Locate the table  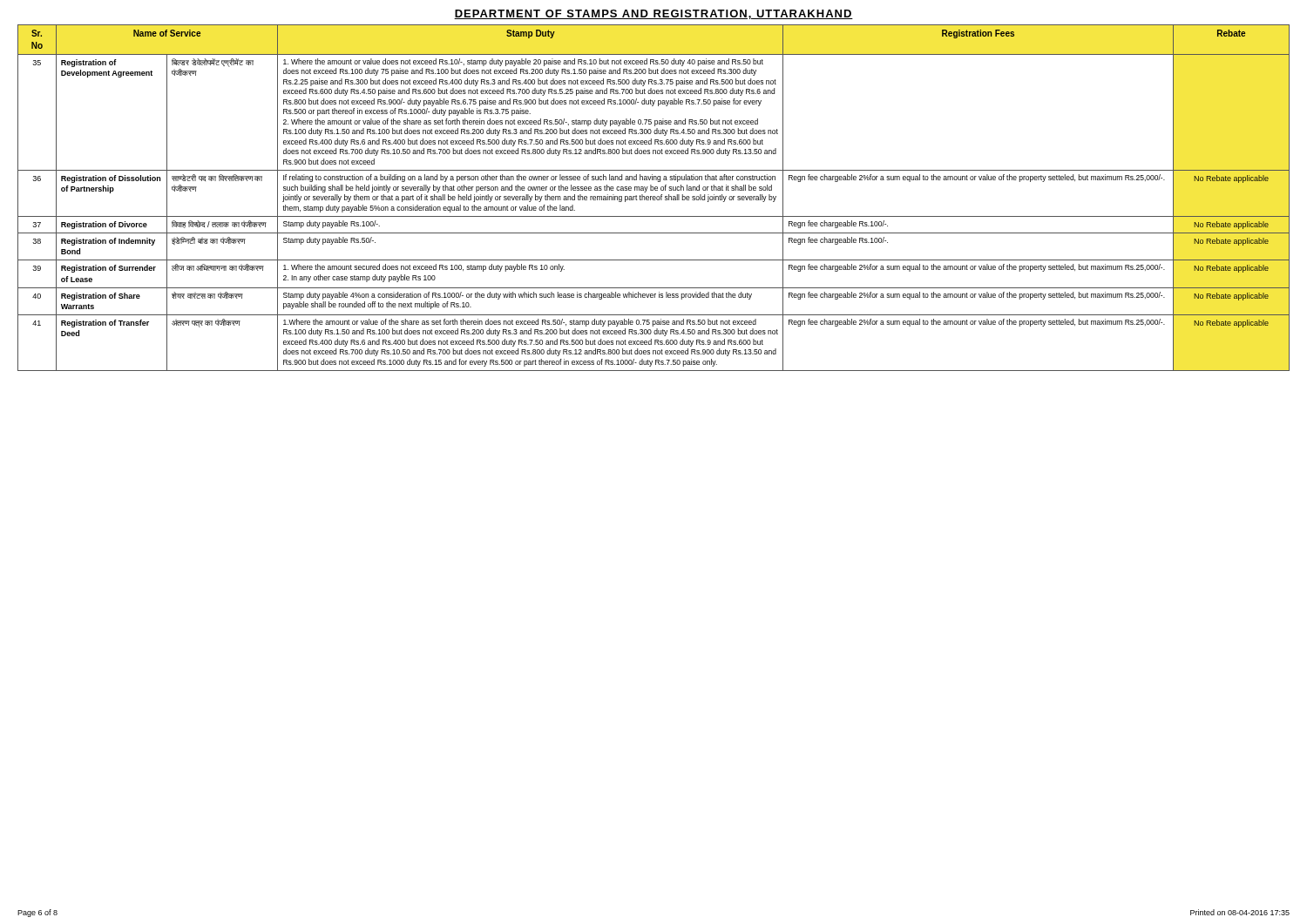coord(654,198)
